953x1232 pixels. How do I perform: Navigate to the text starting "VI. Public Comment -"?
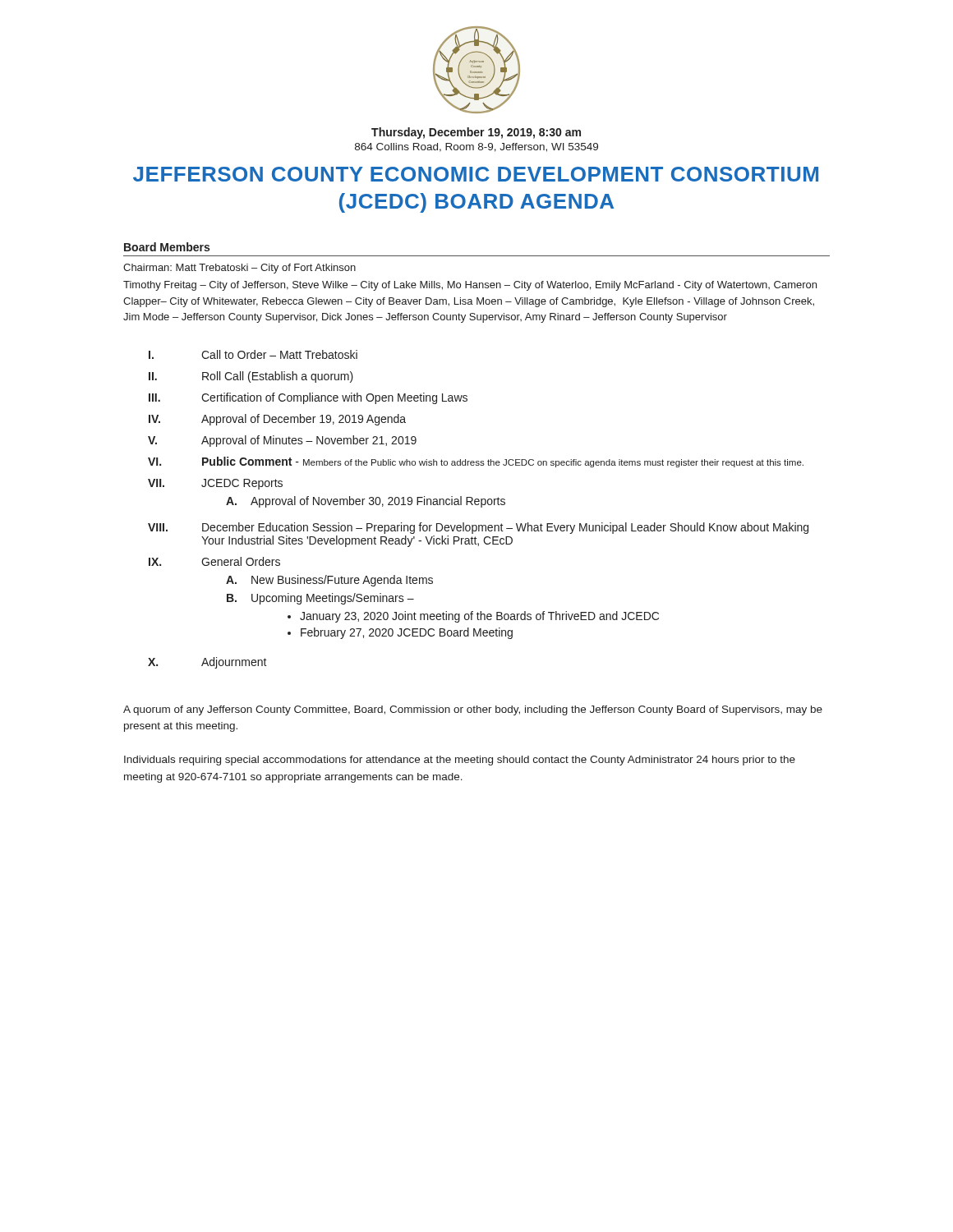489,461
